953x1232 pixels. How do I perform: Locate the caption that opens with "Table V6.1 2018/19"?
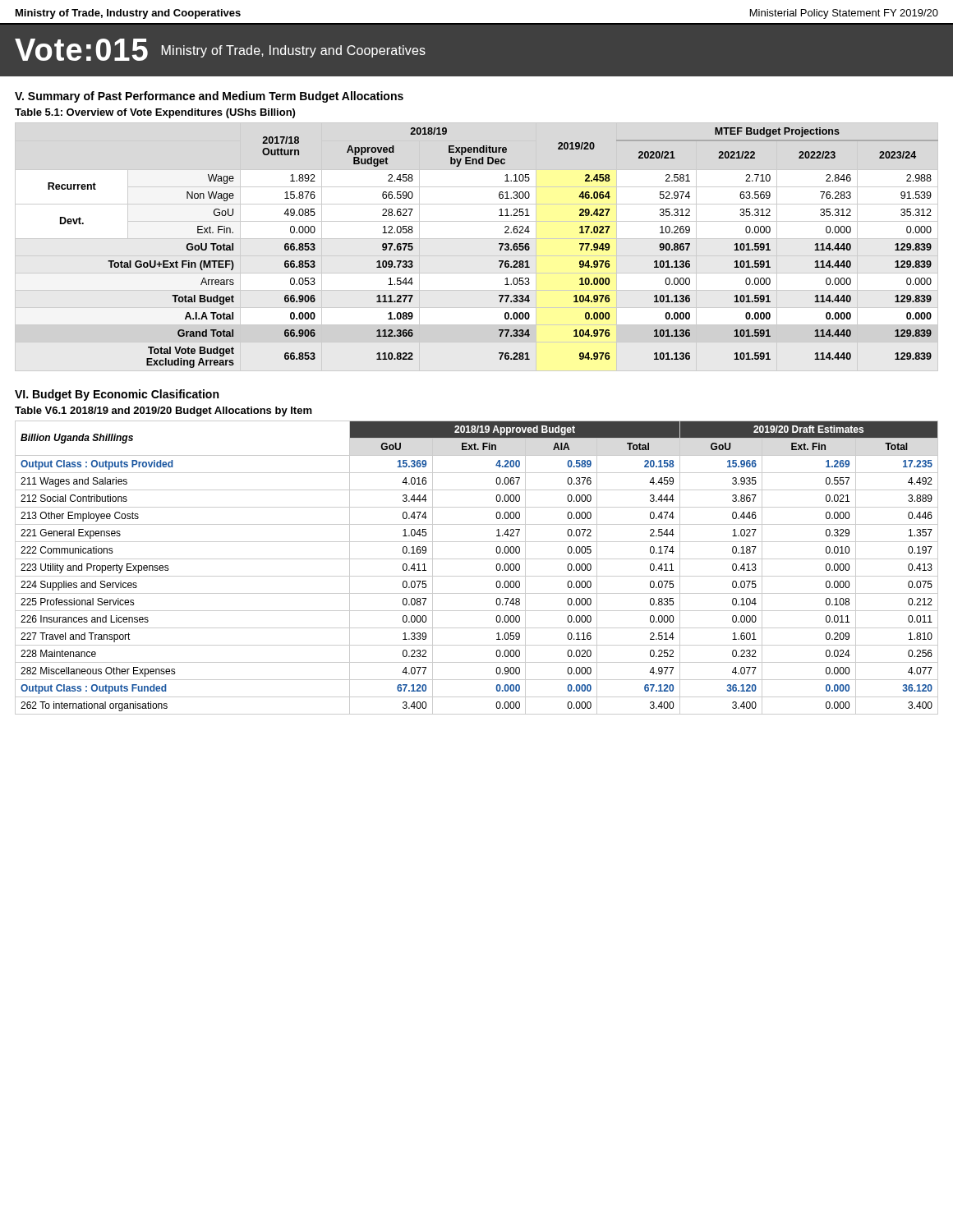(x=163, y=410)
